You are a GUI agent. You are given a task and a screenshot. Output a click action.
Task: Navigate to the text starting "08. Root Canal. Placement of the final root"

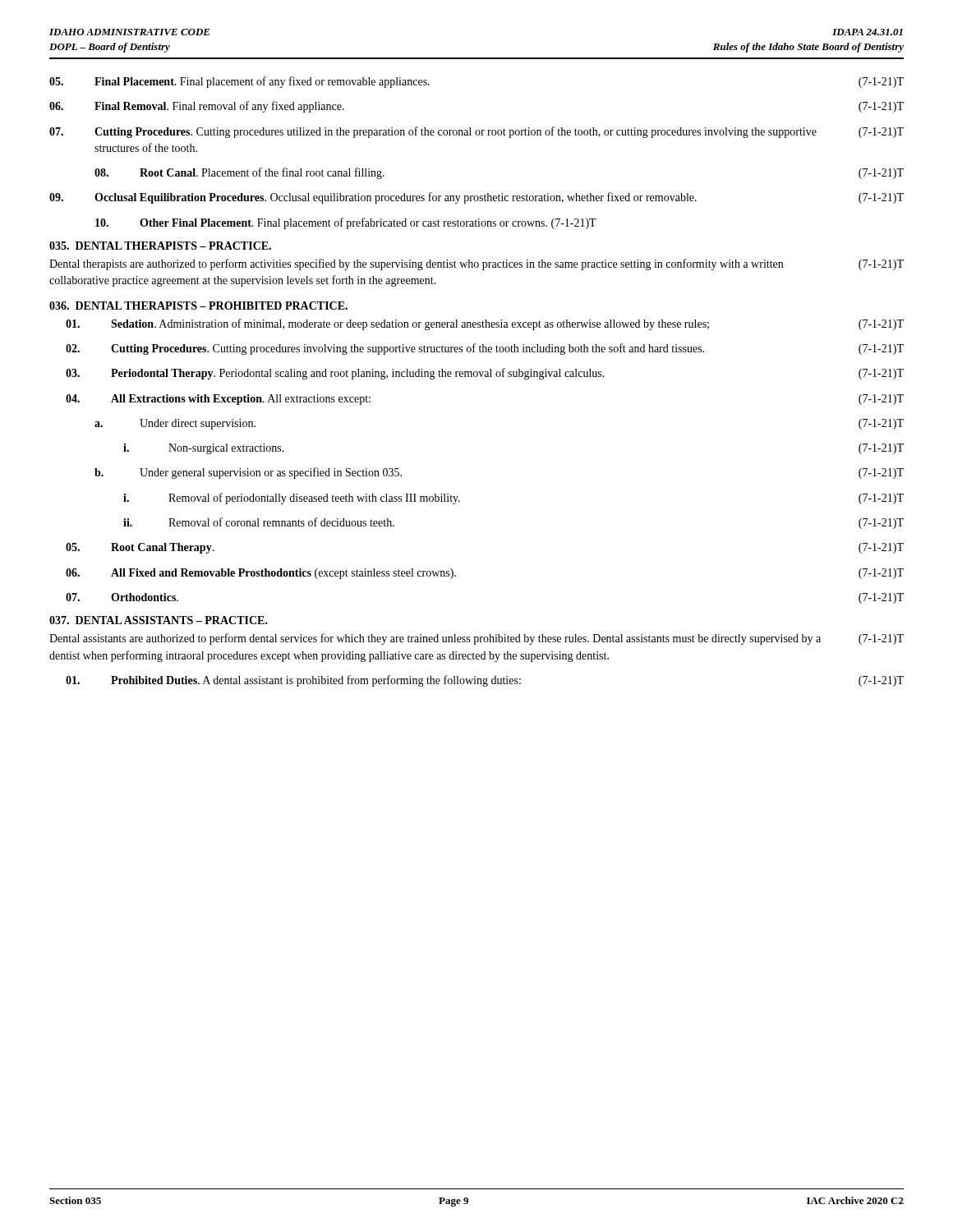(x=260, y=173)
